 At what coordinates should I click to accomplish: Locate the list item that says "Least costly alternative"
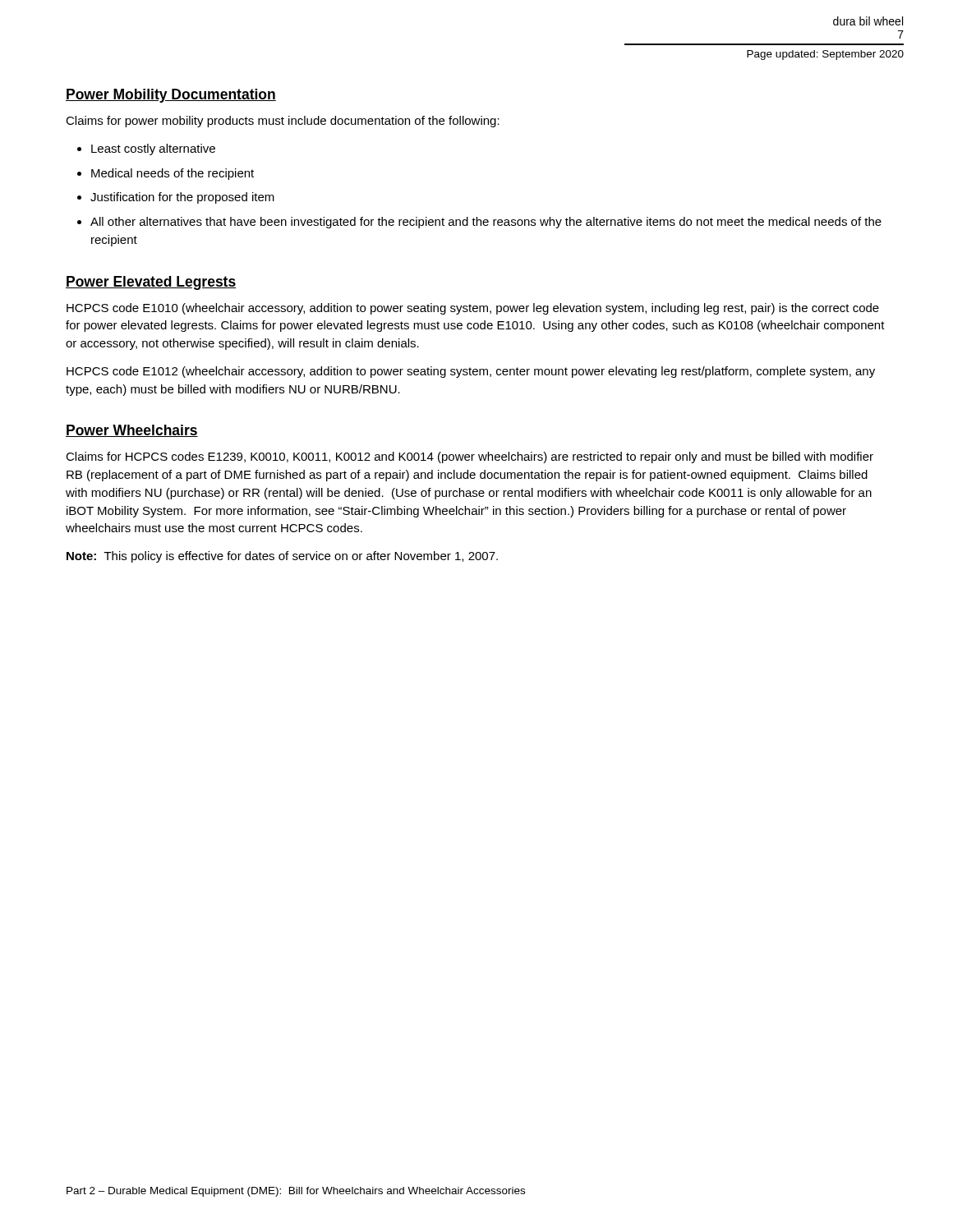click(153, 148)
